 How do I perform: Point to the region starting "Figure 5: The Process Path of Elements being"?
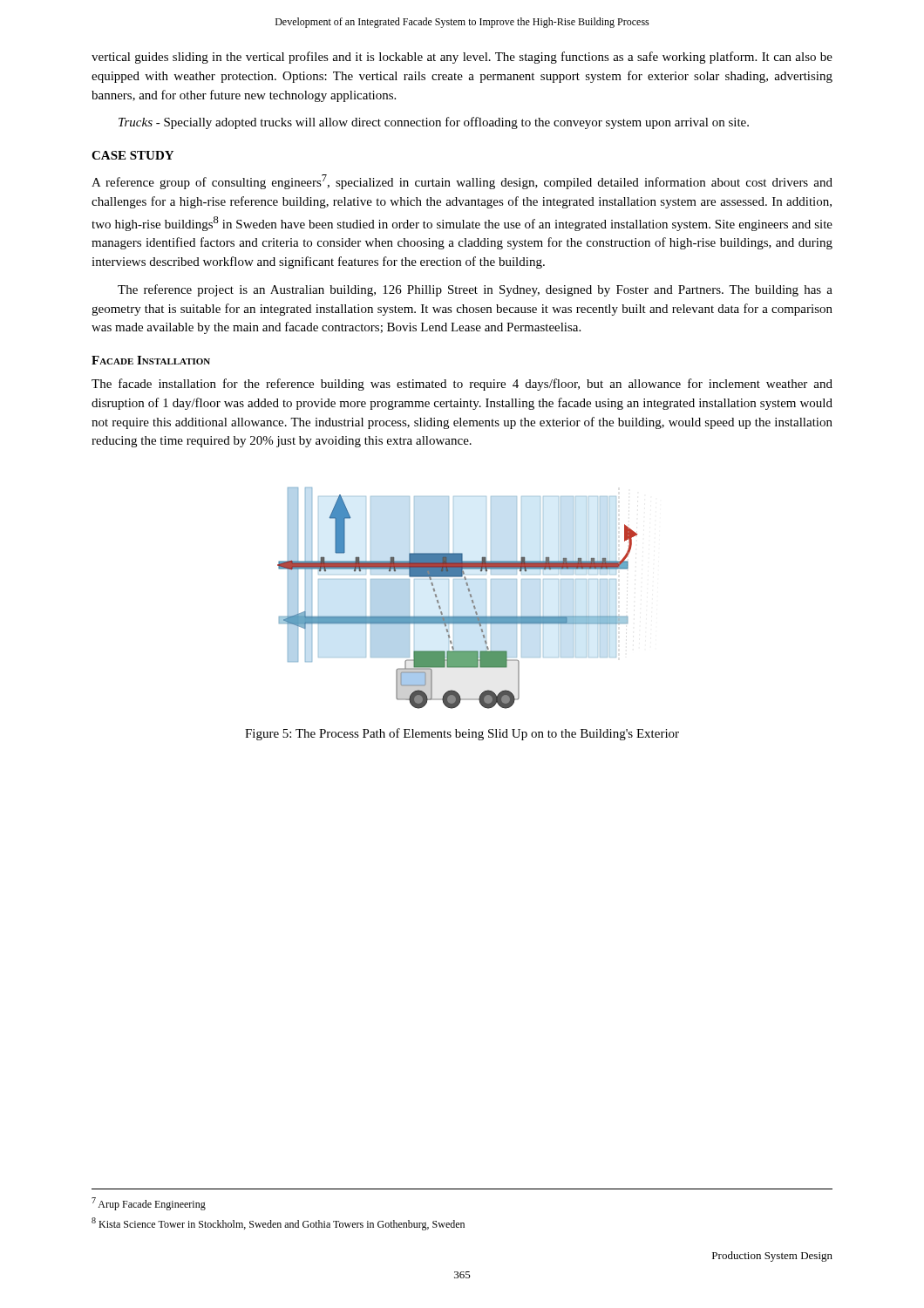coord(462,733)
